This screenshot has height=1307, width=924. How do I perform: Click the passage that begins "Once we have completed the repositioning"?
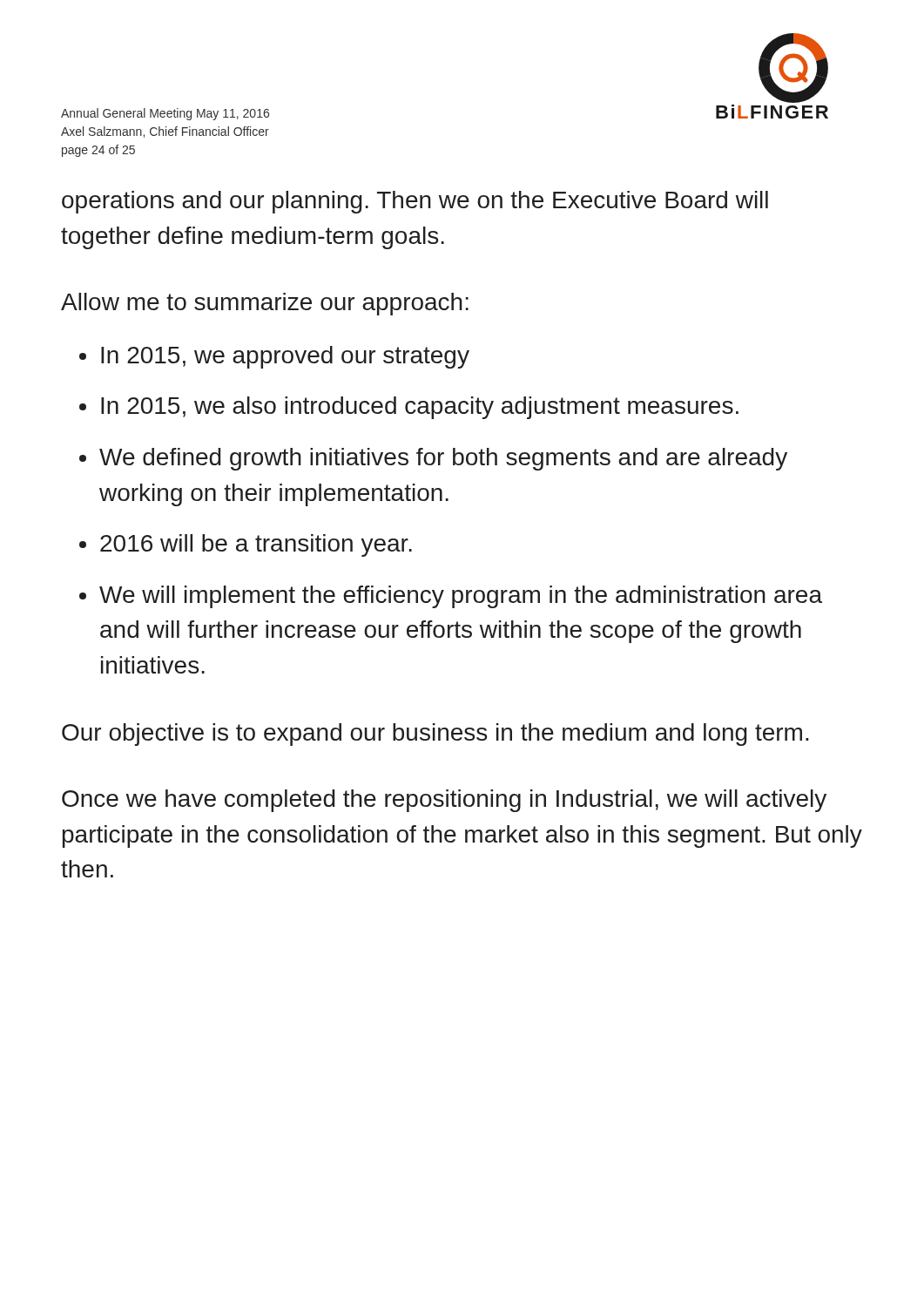[x=461, y=834]
